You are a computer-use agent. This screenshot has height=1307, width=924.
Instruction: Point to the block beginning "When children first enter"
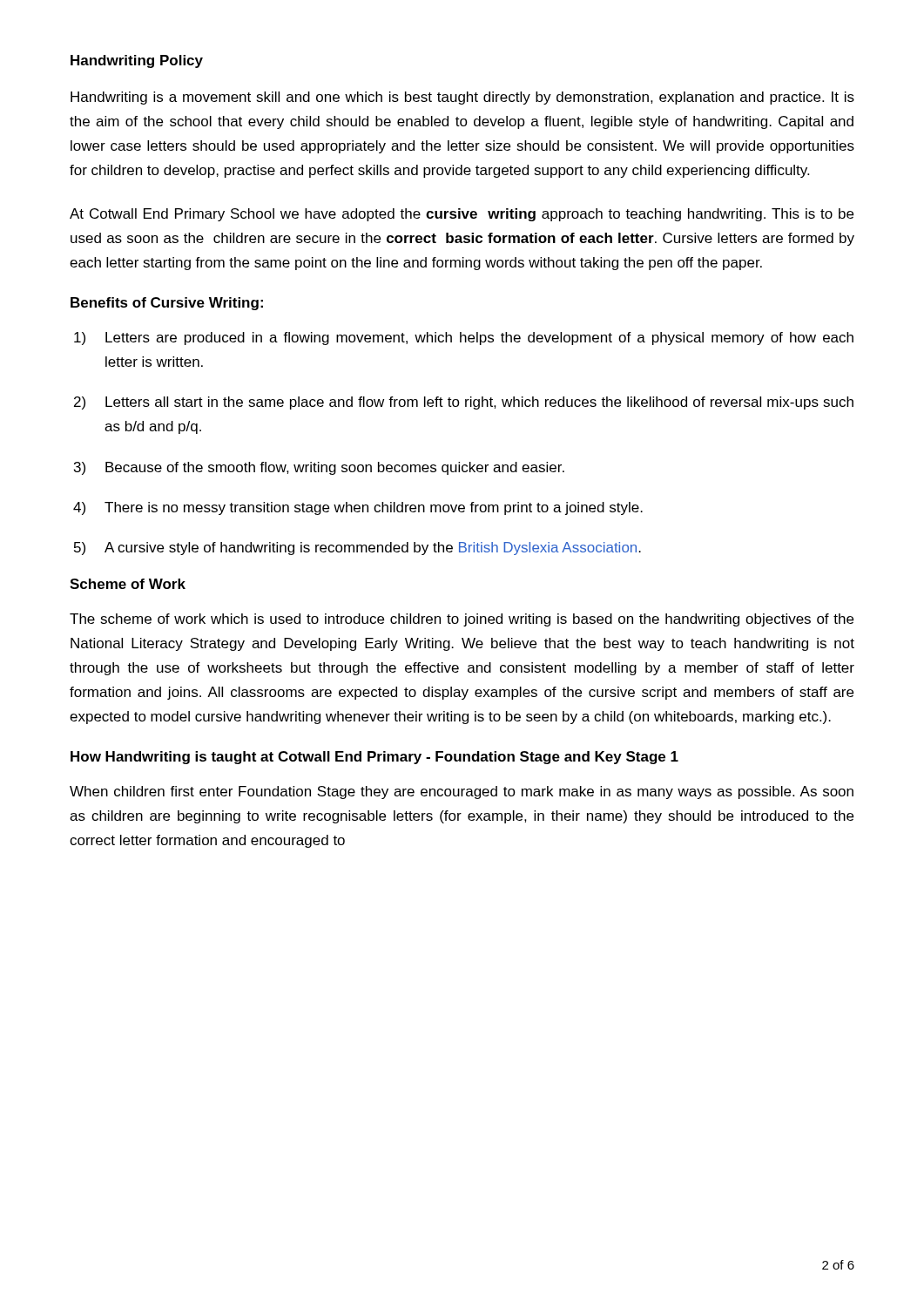click(462, 816)
